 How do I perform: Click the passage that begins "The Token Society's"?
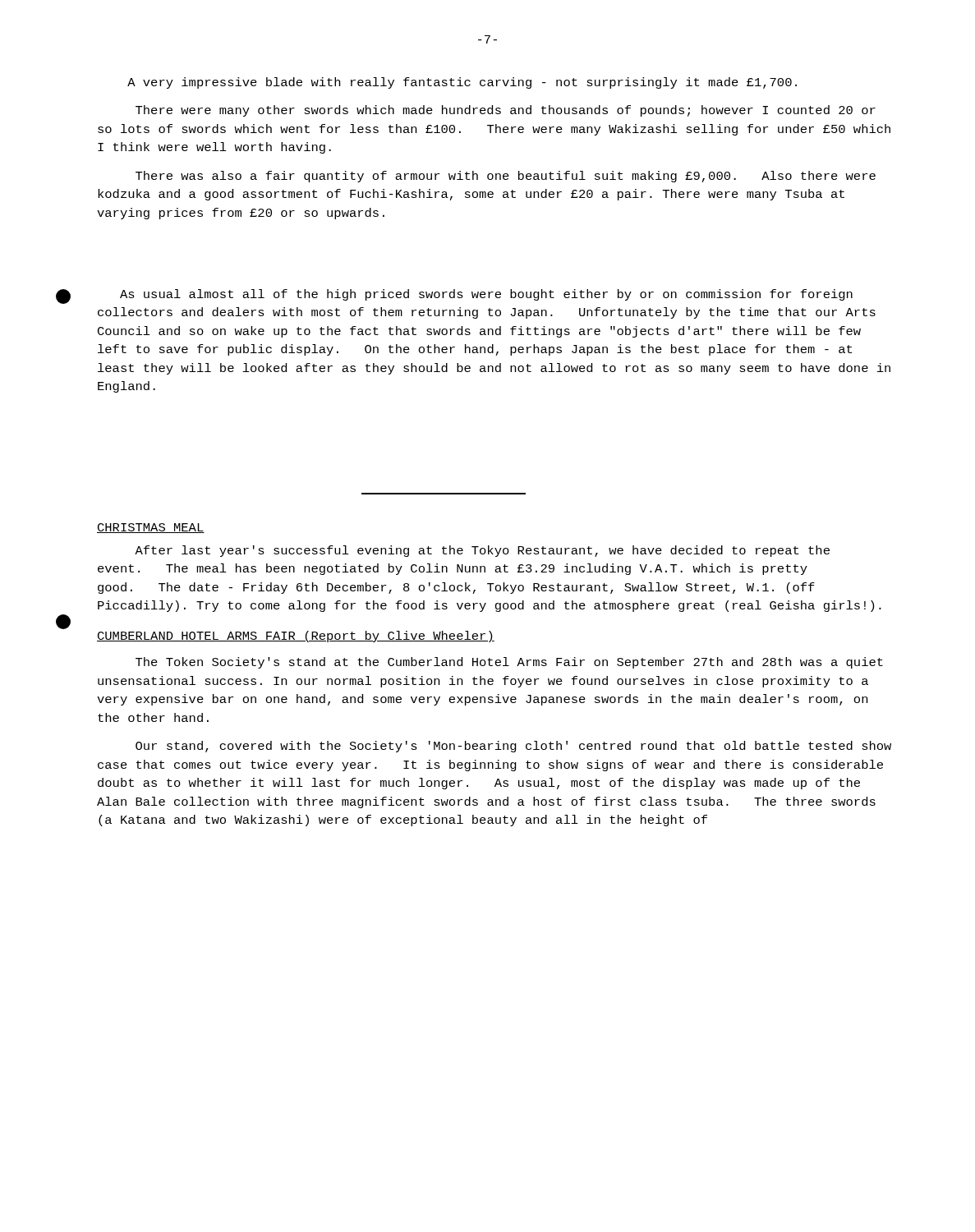495,691
